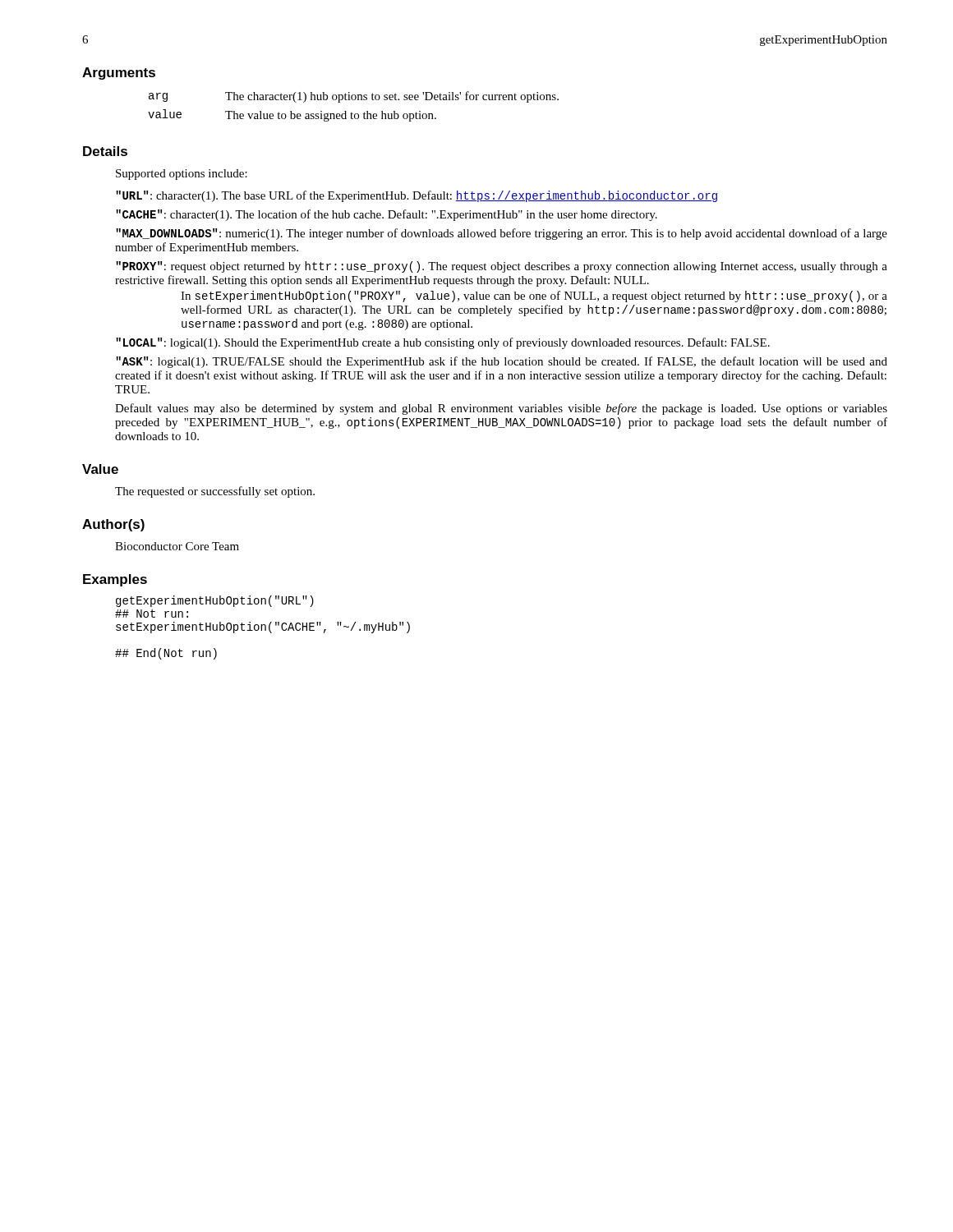The width and height of the screenshot is (953, 1232).
Task: Locate the block starting ""URL": character(1). The base URL of the ExperimentHub."
Action: coord(417,196)
